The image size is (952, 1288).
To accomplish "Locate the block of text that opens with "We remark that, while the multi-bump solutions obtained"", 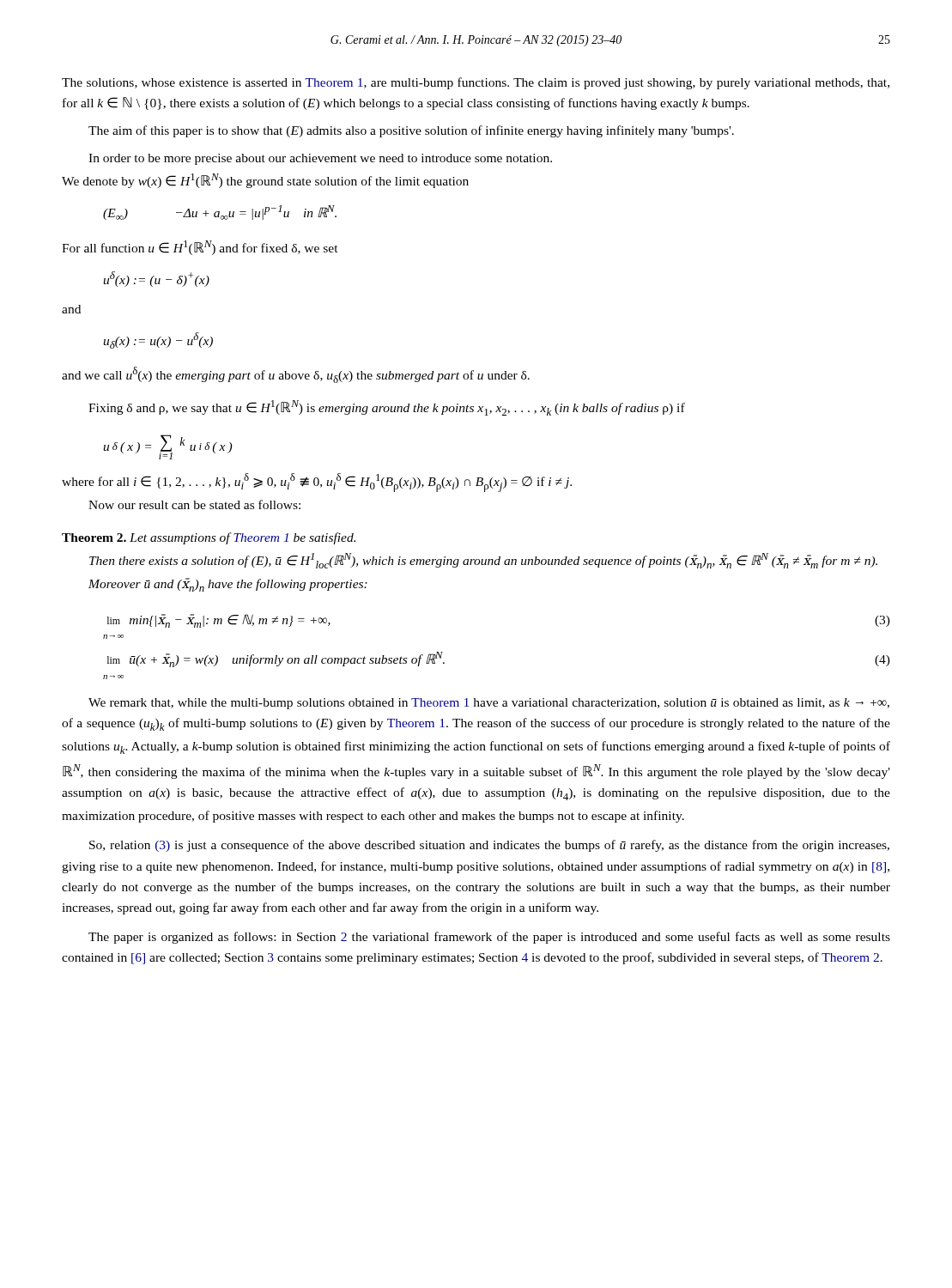I will pyautogui.click(x=476, y=759).
